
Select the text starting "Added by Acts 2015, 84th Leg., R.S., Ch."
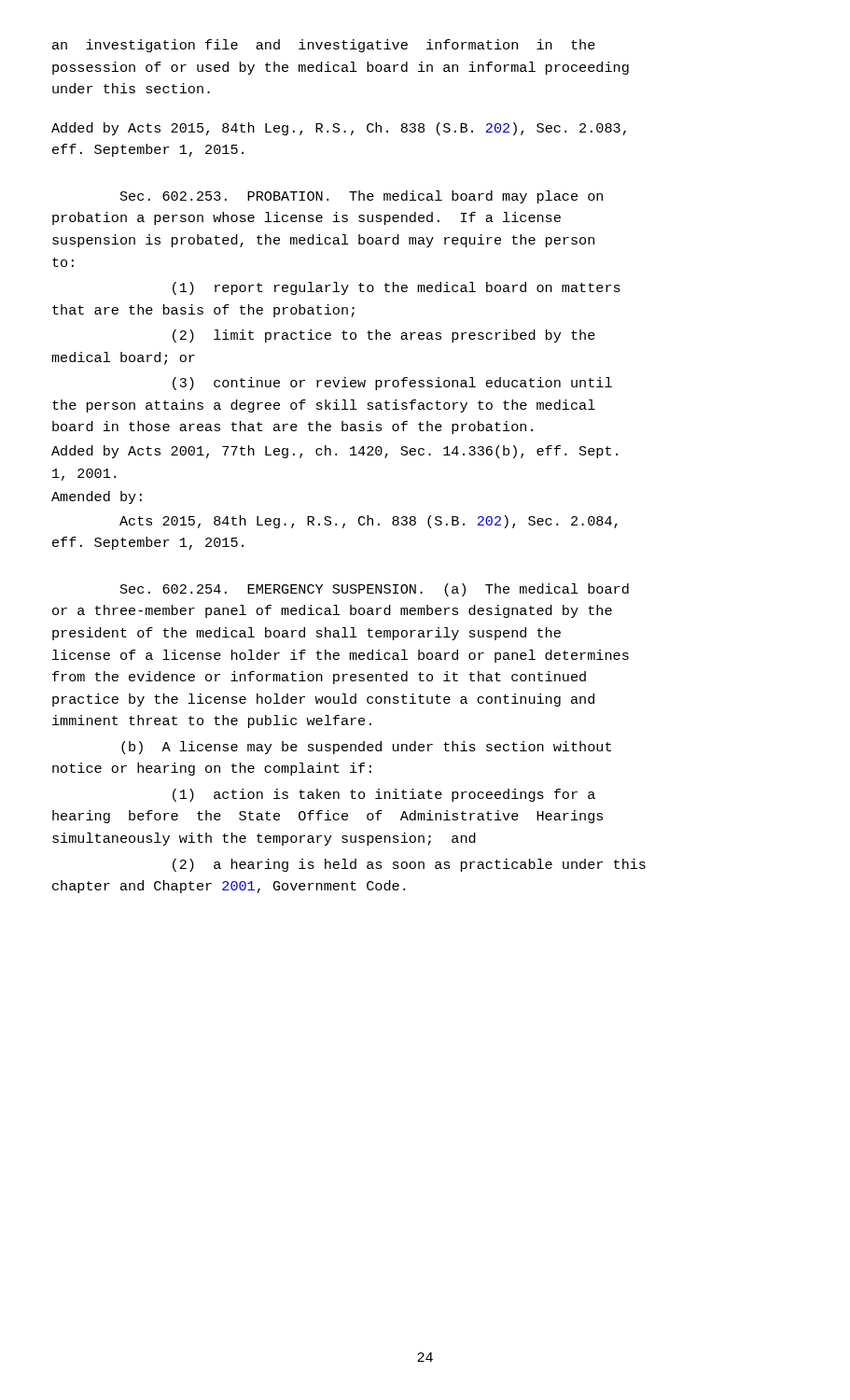point(340,140)
